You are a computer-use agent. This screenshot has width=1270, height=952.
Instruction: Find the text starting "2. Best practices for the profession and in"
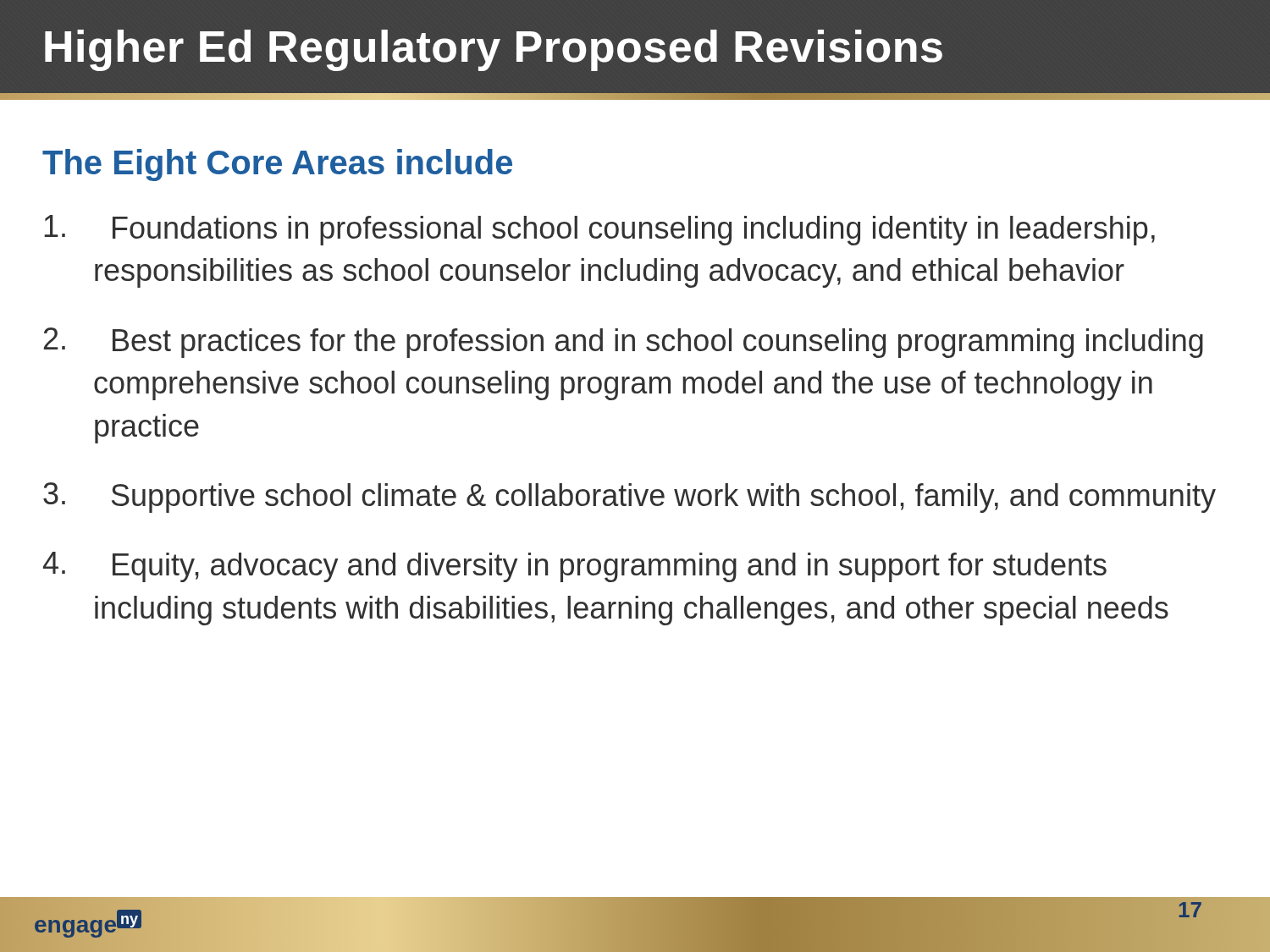(635, 384)
